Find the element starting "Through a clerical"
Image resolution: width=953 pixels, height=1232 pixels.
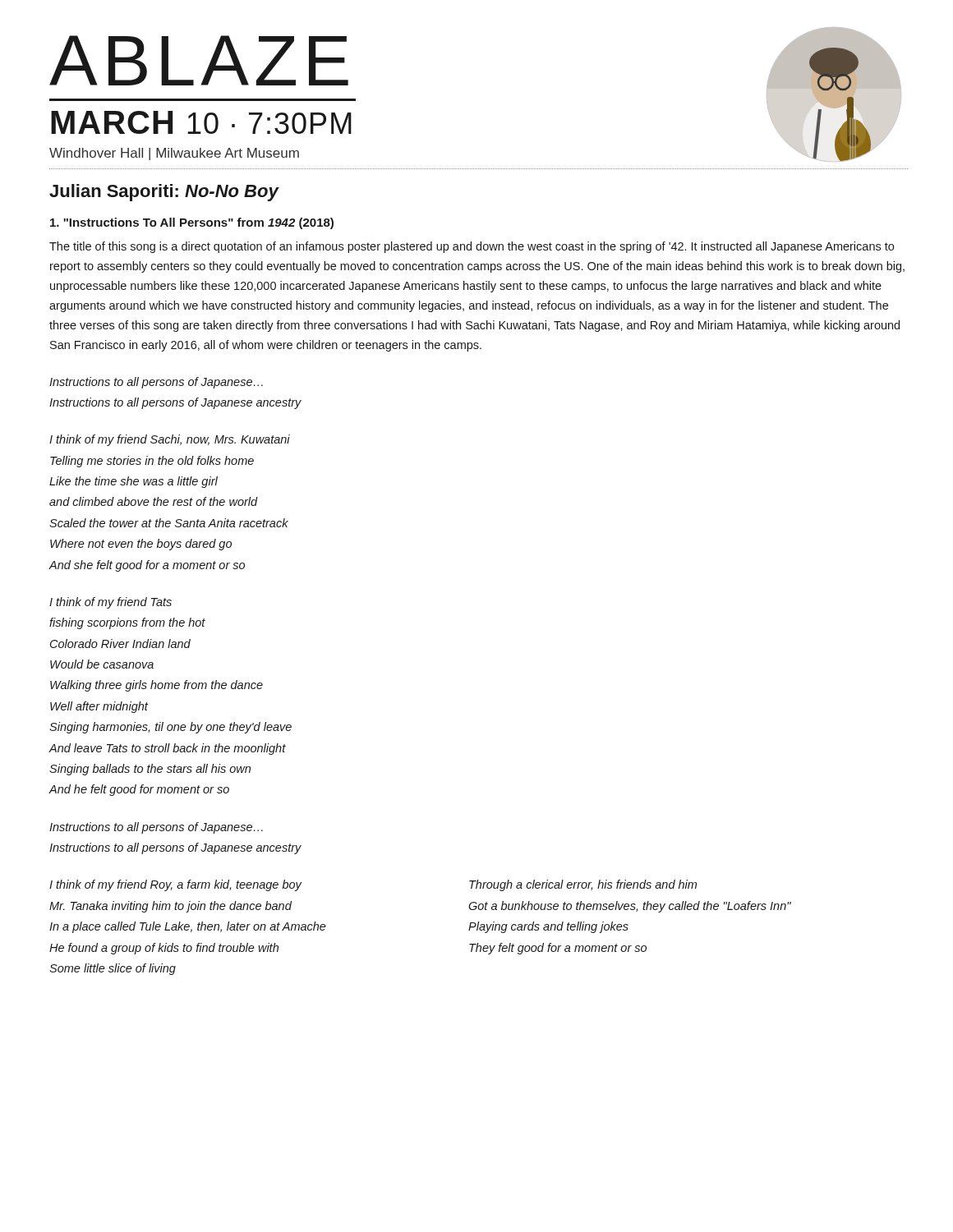click(x=629, y=916)
